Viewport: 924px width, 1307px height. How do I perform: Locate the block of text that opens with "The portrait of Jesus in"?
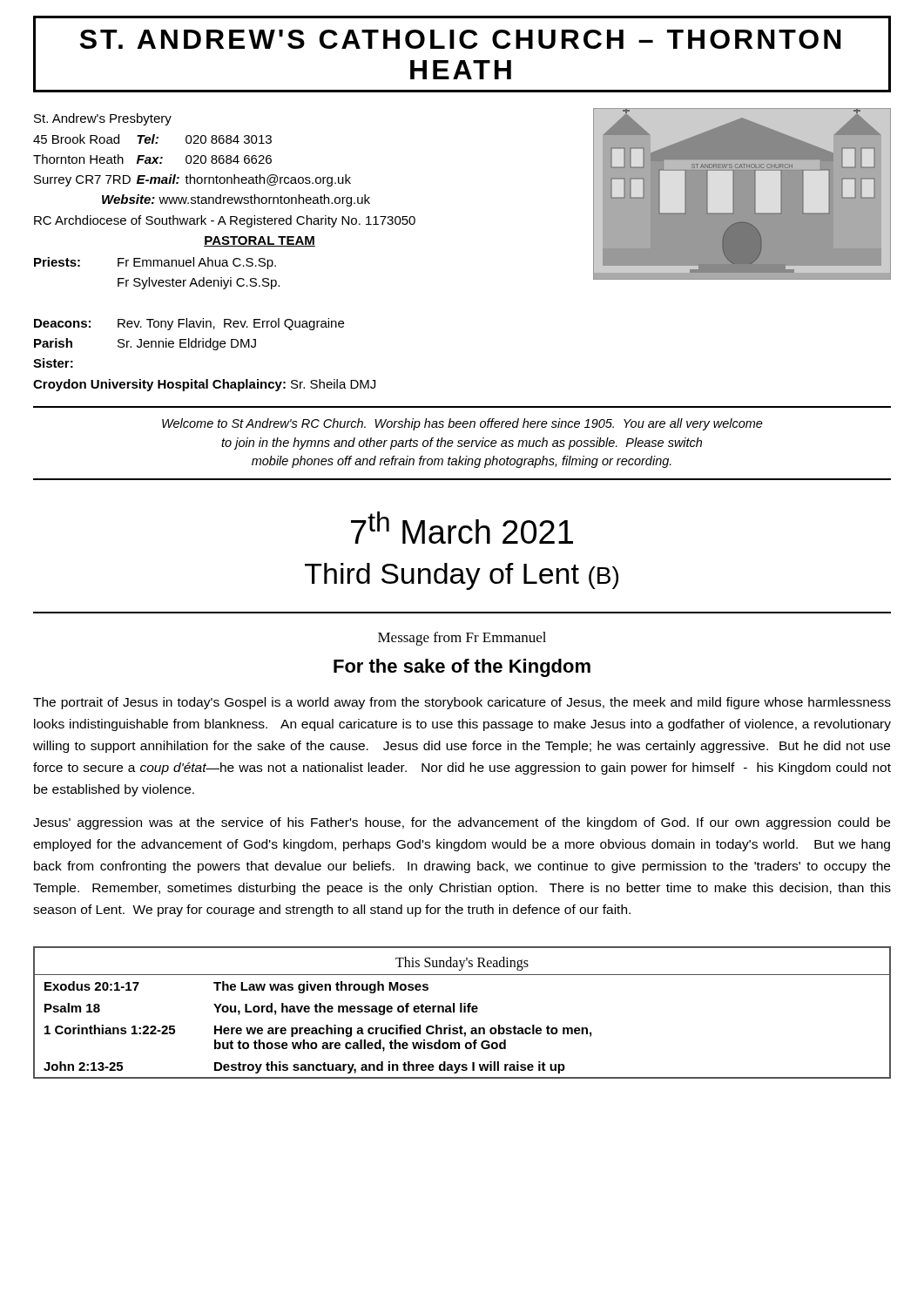pyautogui.click(x=462, y=745)
